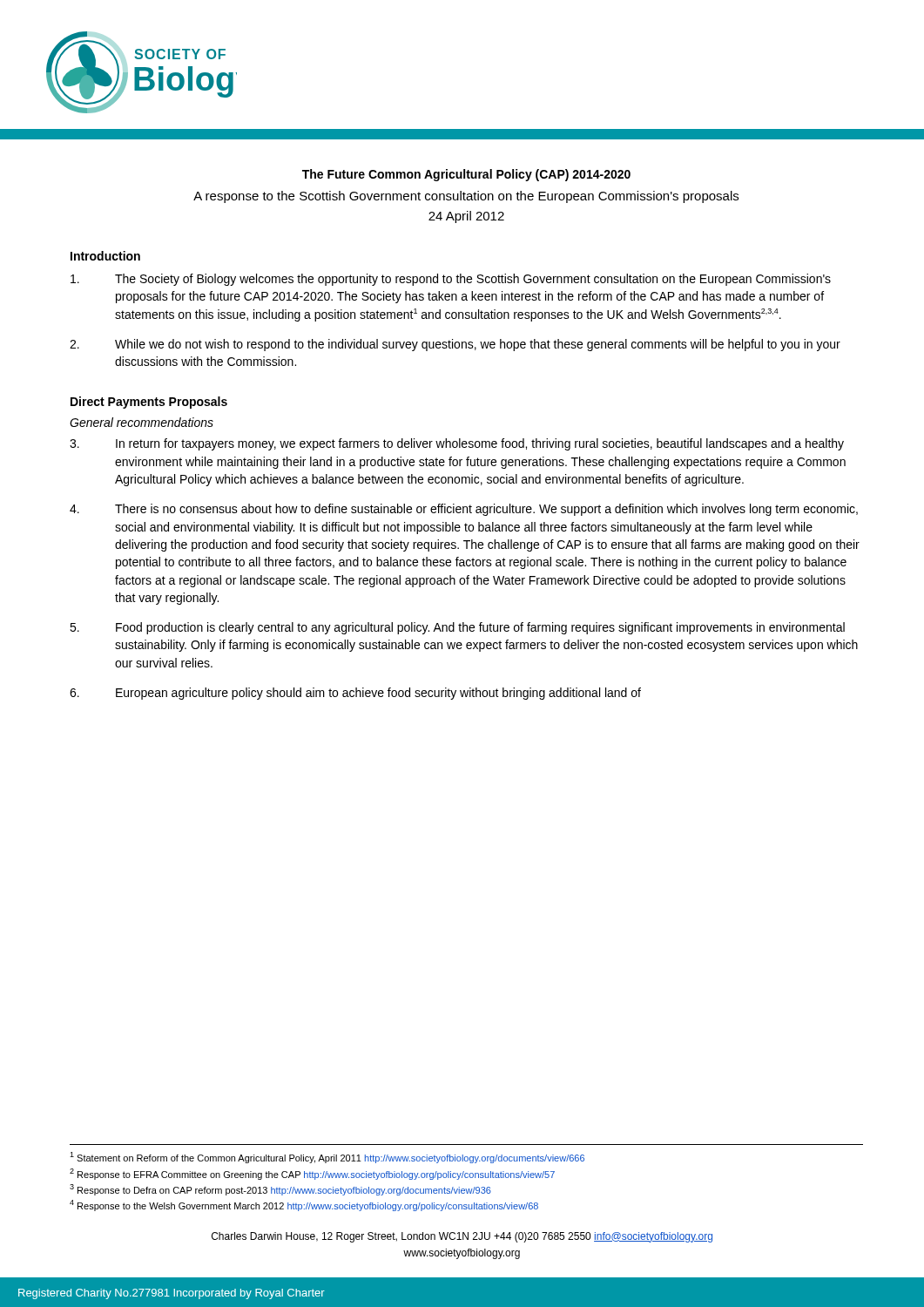
Task: Locate the text starting "General recommendations"
Action: click(x=142, y=423)
